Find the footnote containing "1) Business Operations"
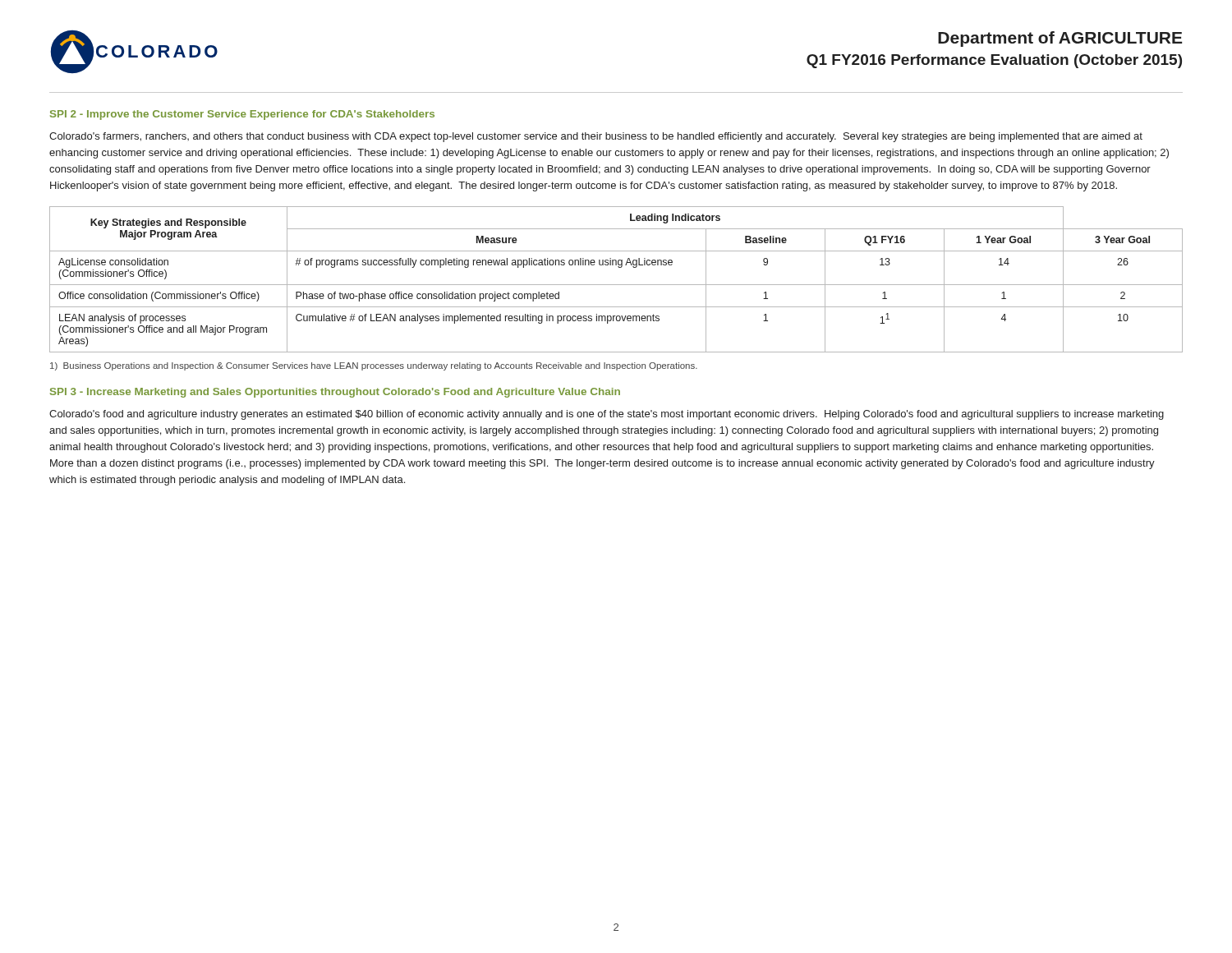1232x953 pixels. [x=373, y=365]
